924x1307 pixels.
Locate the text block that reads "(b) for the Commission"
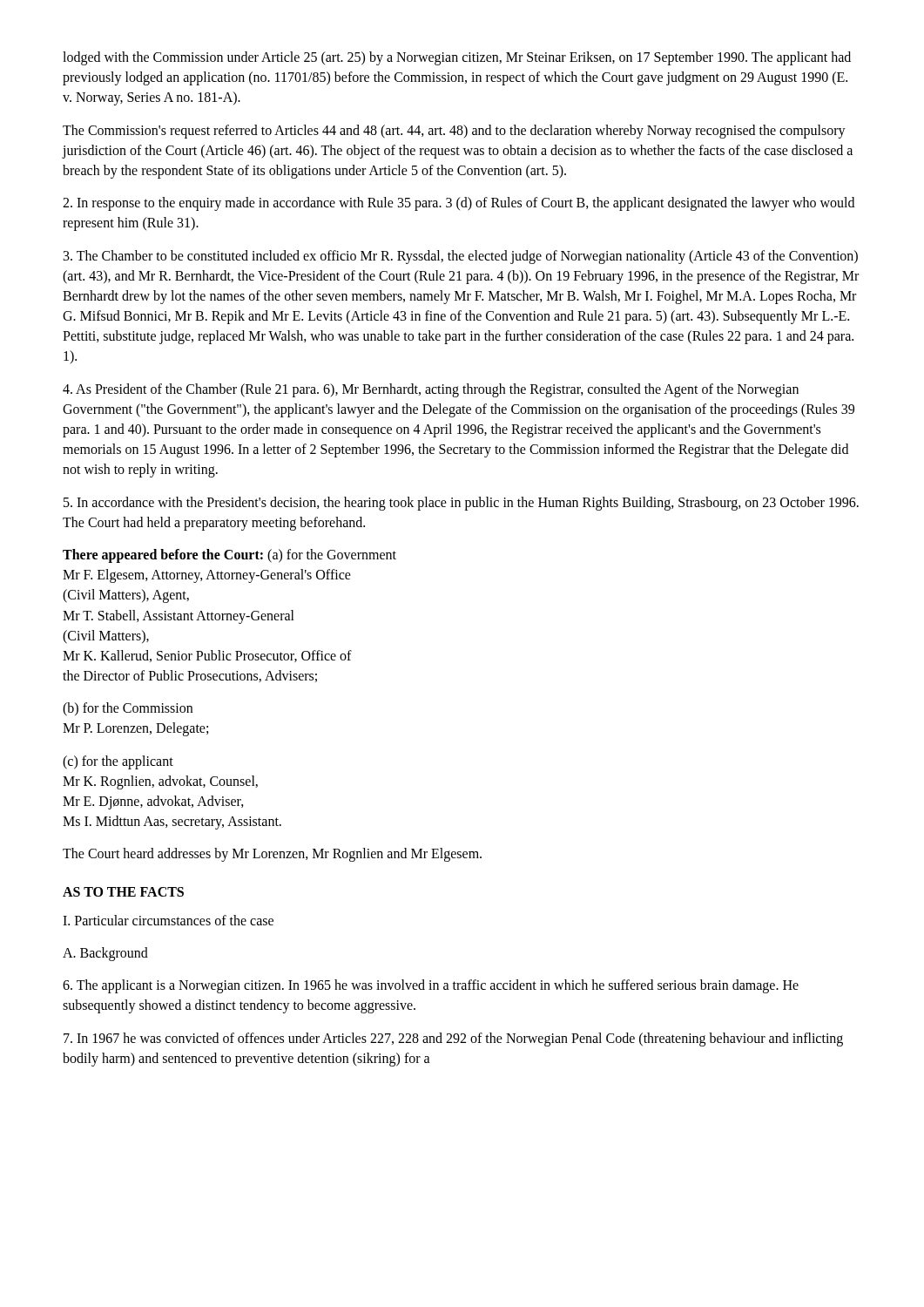[128, 709]
